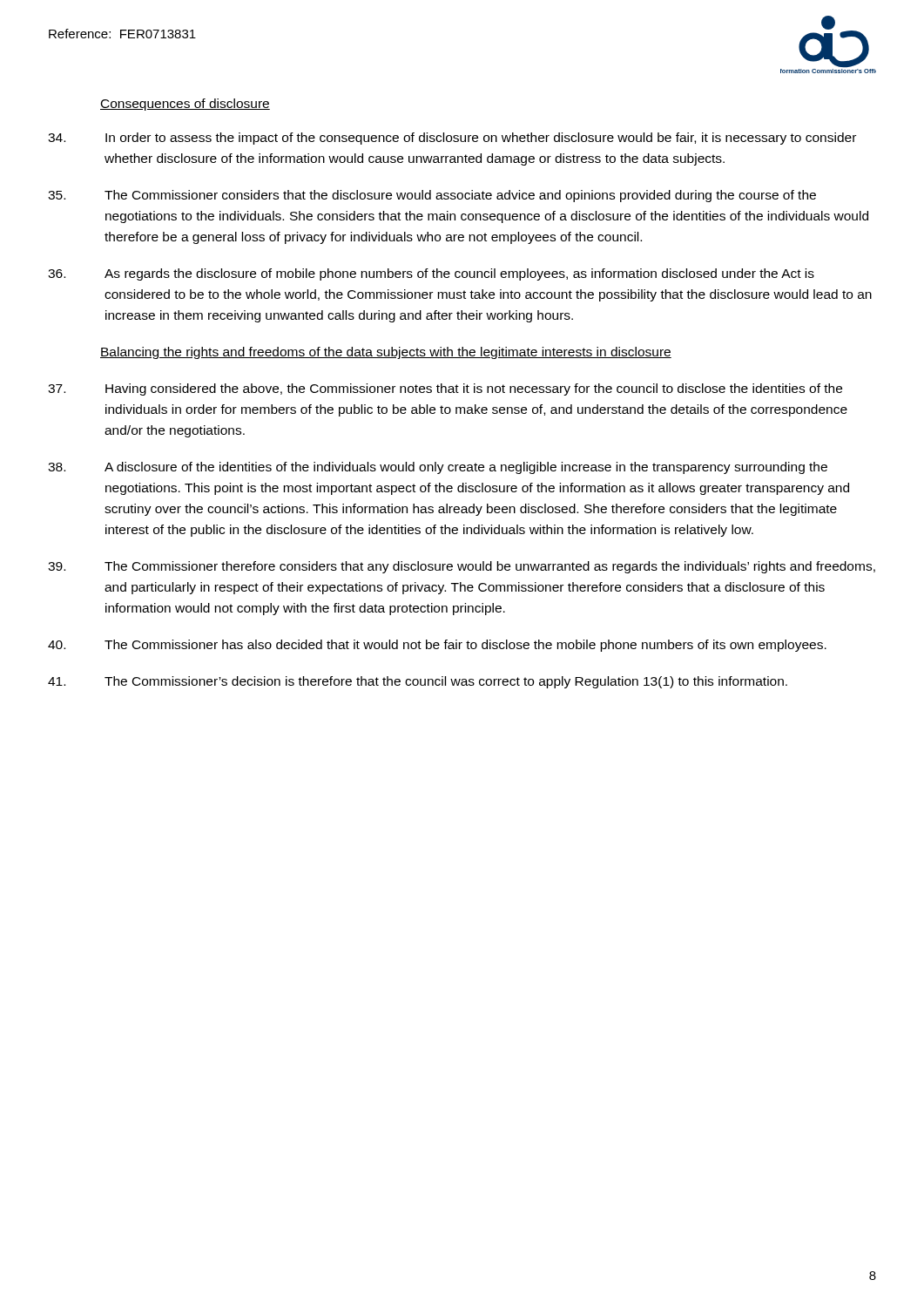This screenshot has width=924, height=1307.
Task: Find the section header that reads "Consequences of disclosure"
Action: coord(185,104)
